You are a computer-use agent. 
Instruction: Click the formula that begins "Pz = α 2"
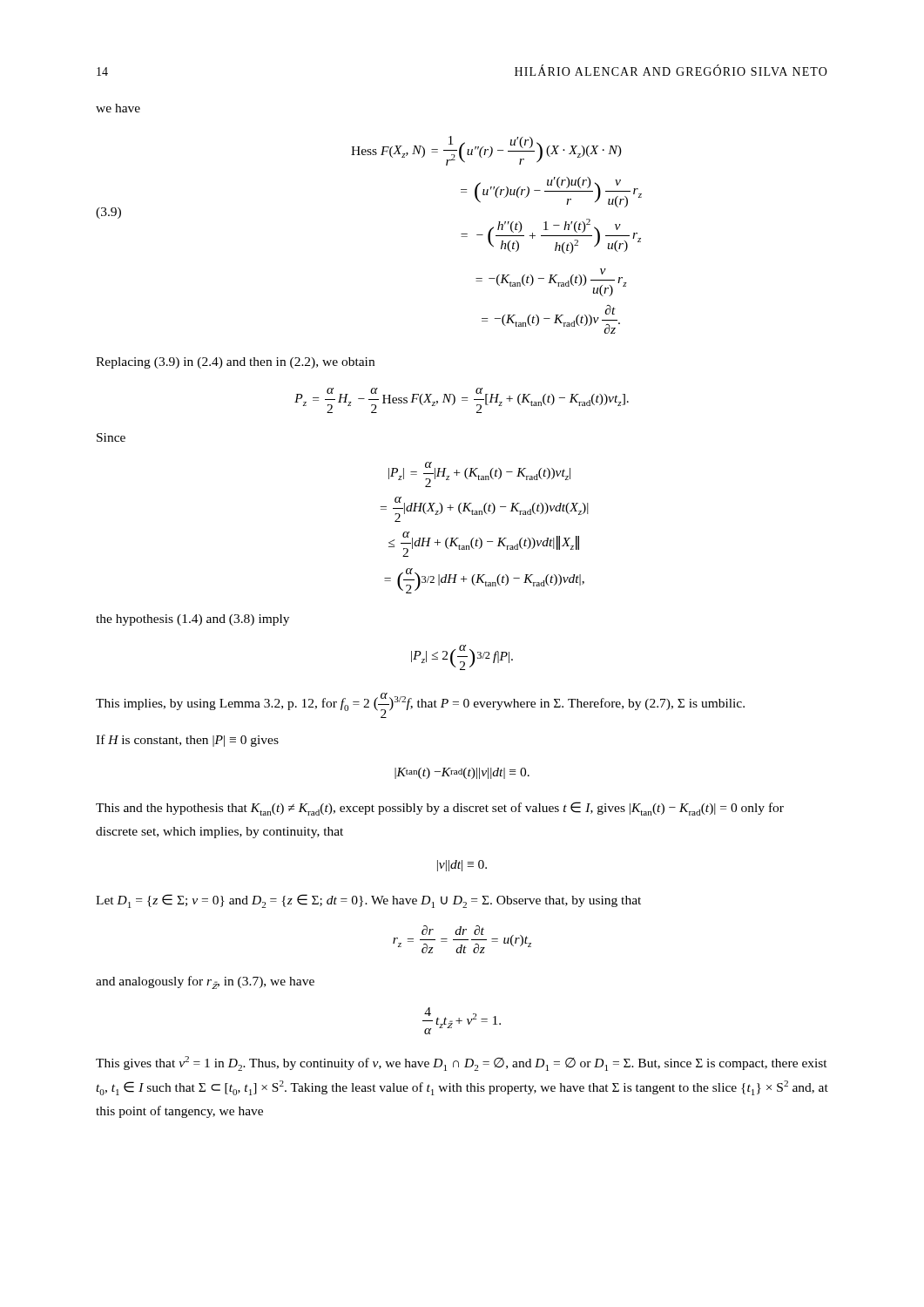click(462, 399)
